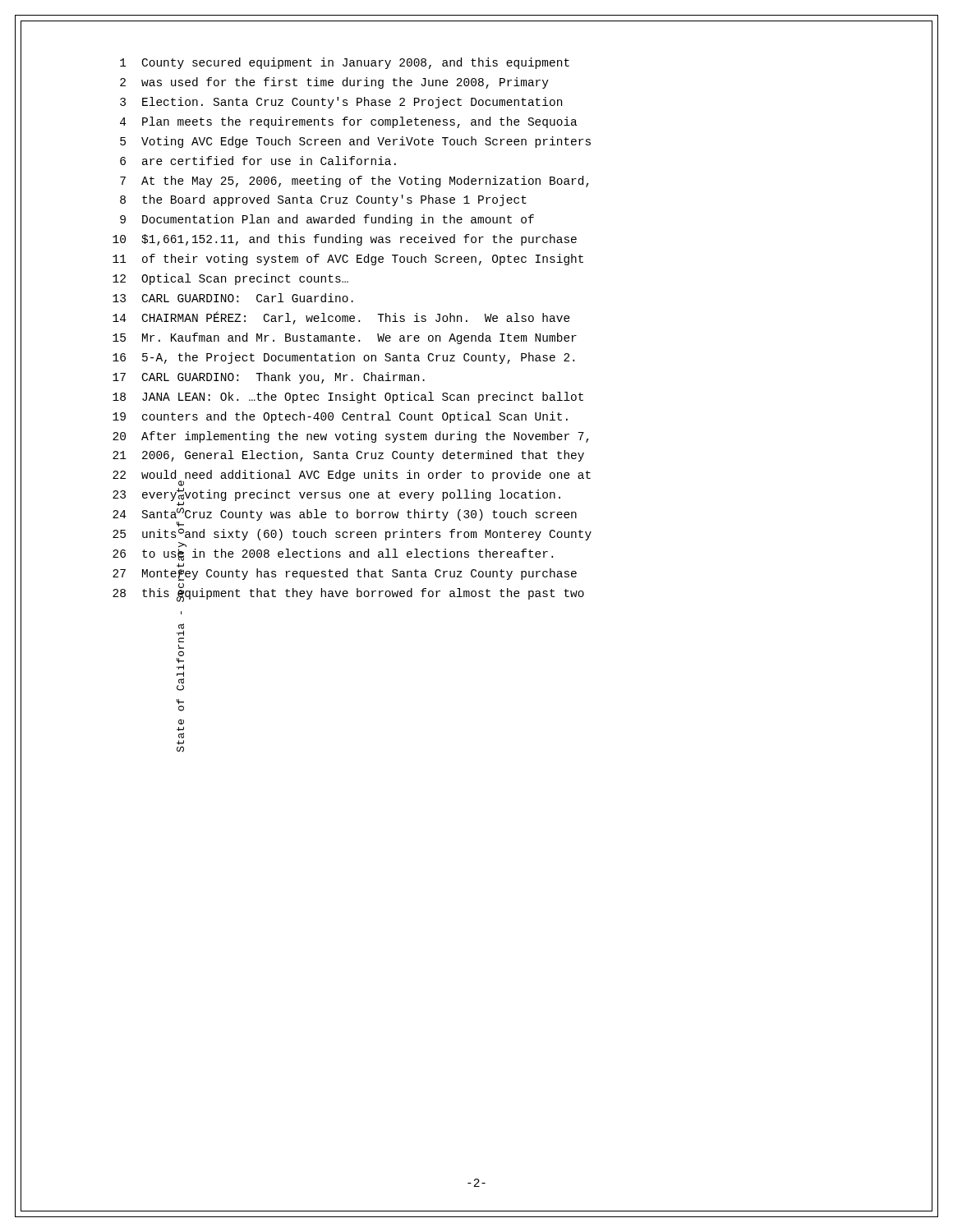Point to the block beginning "6 are certified for"
The image size is (953, 1232).
pos(258,161)
